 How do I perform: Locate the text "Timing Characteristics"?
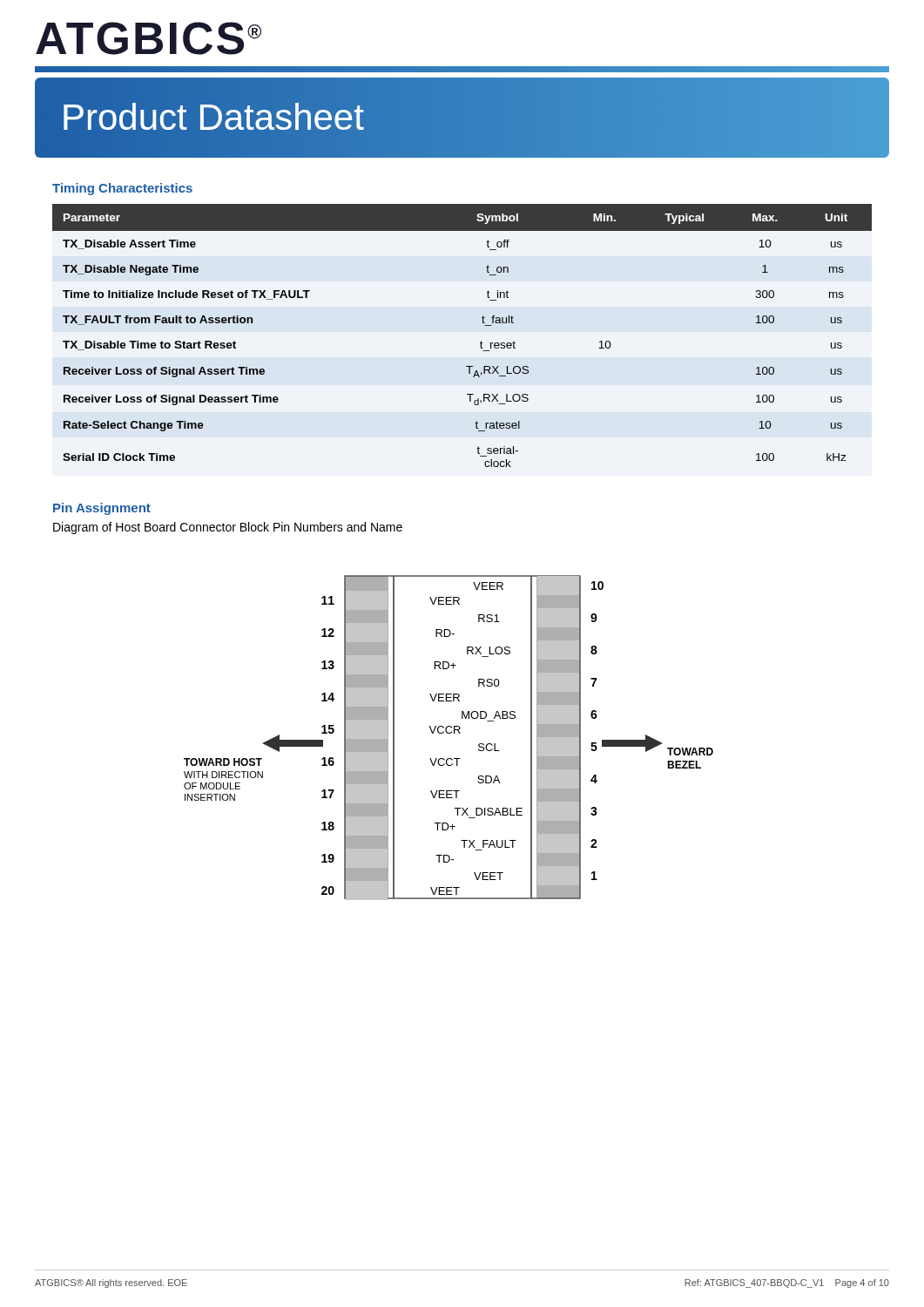pos(123,188)
